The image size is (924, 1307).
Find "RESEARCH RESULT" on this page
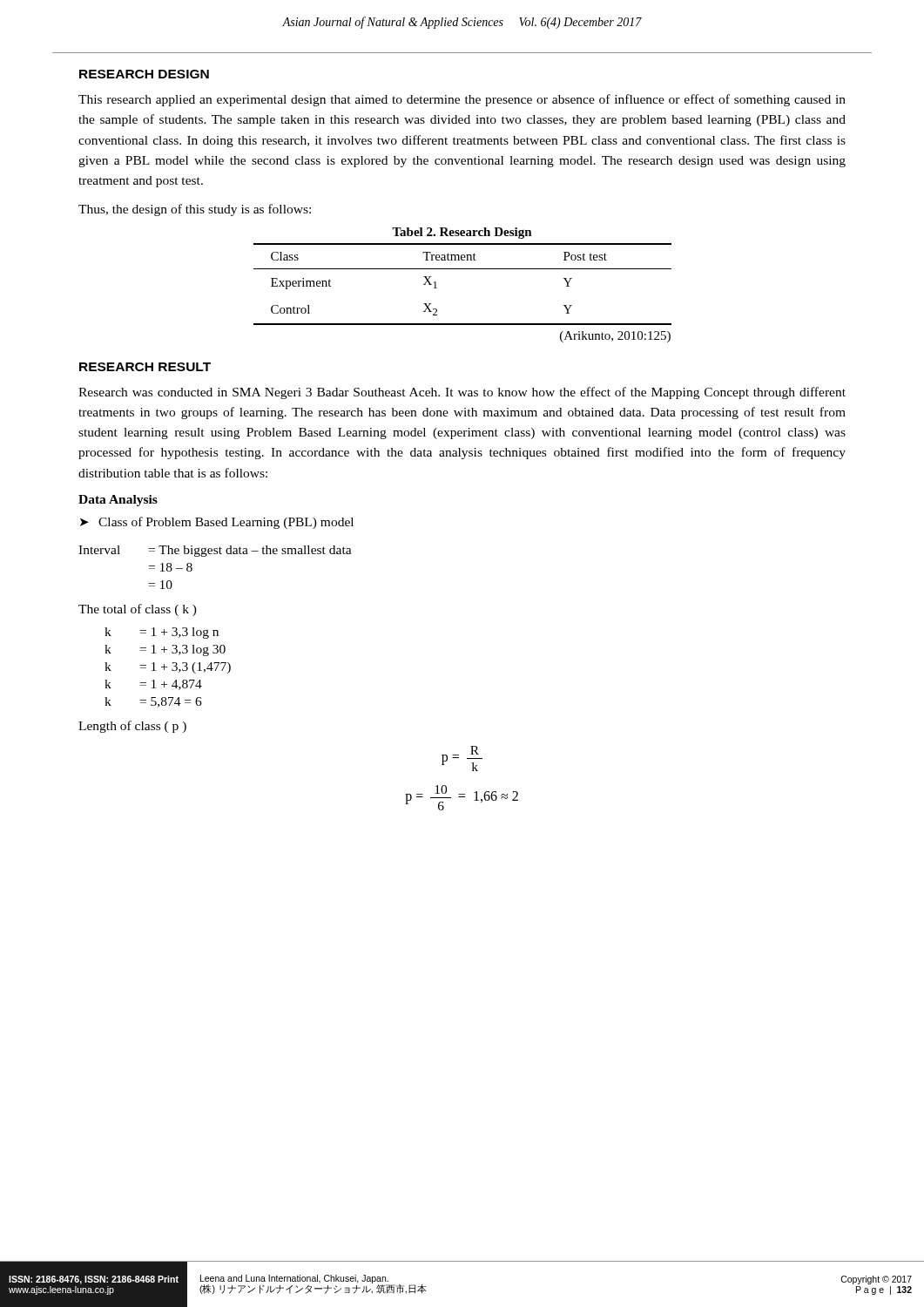[145, 366]
